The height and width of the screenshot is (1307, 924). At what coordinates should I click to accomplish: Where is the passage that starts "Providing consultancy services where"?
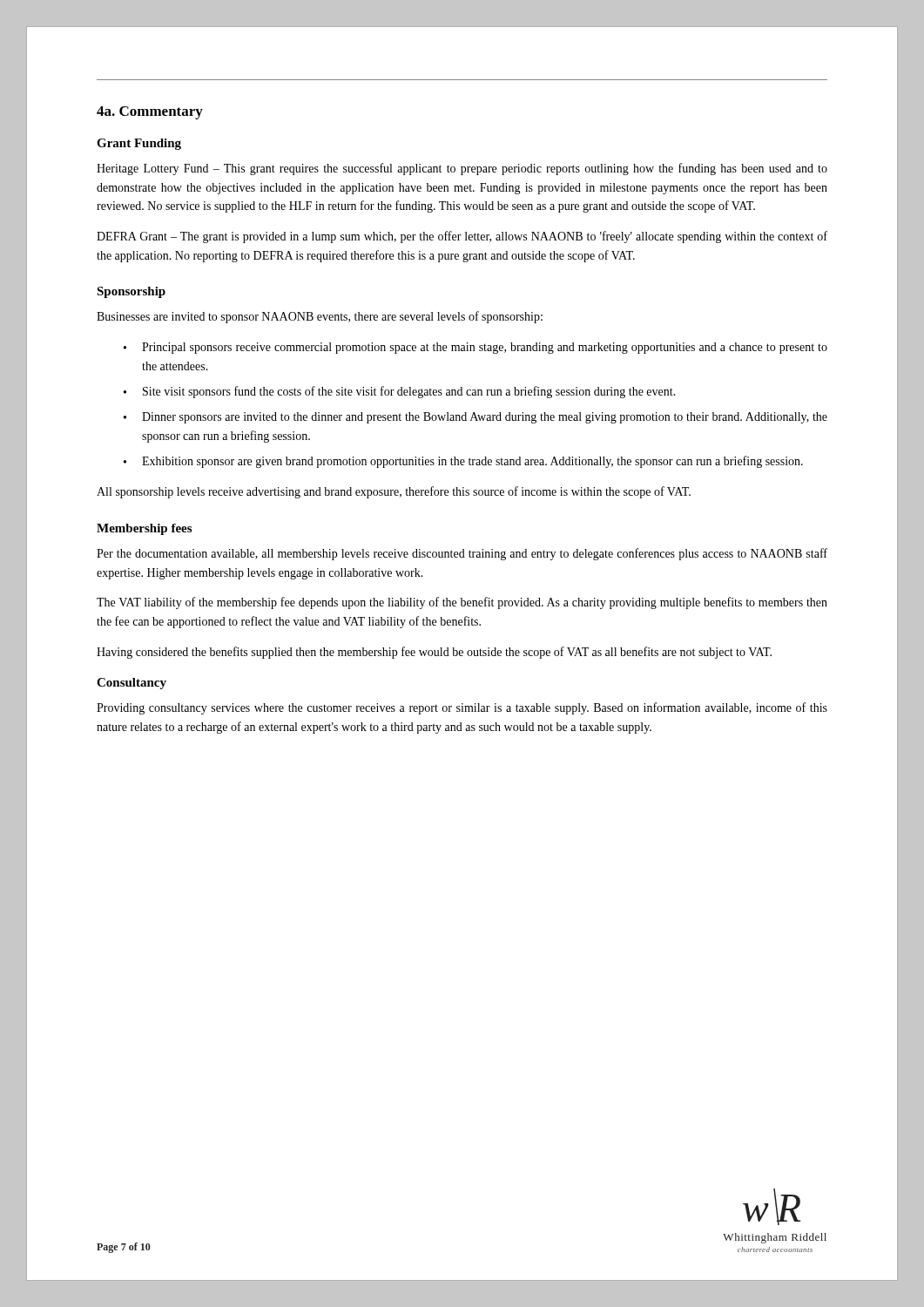[462, 718]
